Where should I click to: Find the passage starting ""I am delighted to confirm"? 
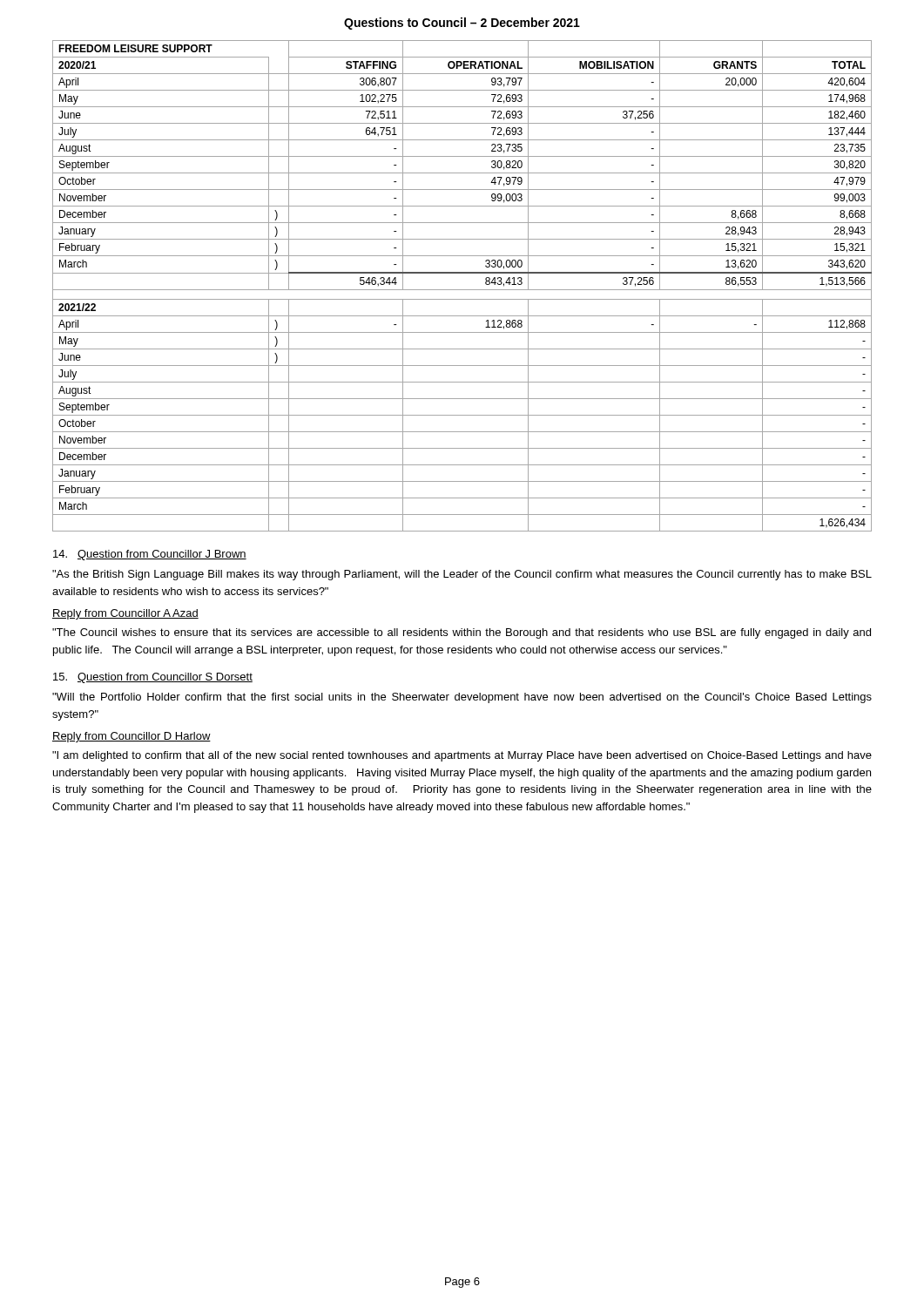462,781
